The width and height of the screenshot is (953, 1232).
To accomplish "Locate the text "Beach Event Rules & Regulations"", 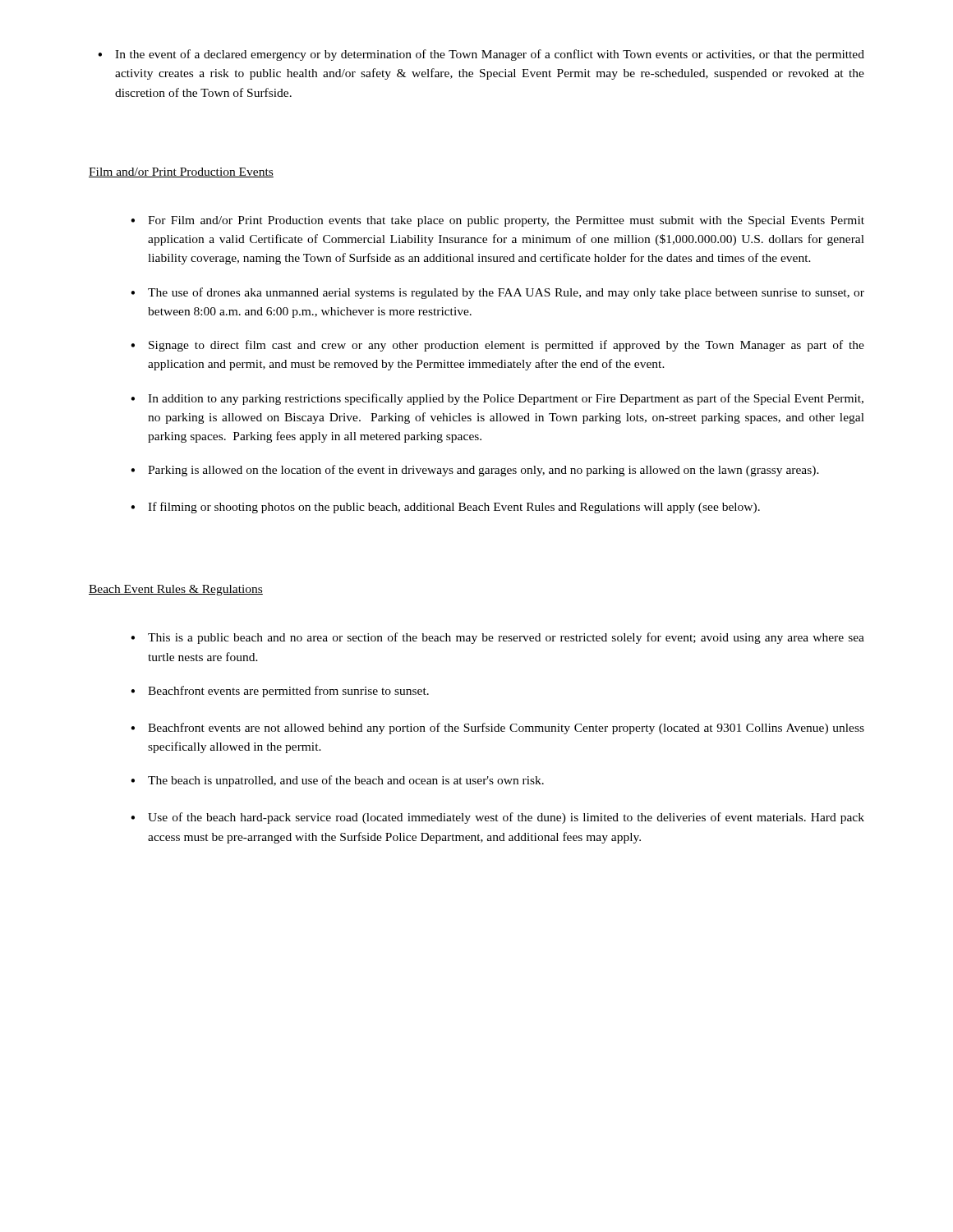I will (176, 589).
